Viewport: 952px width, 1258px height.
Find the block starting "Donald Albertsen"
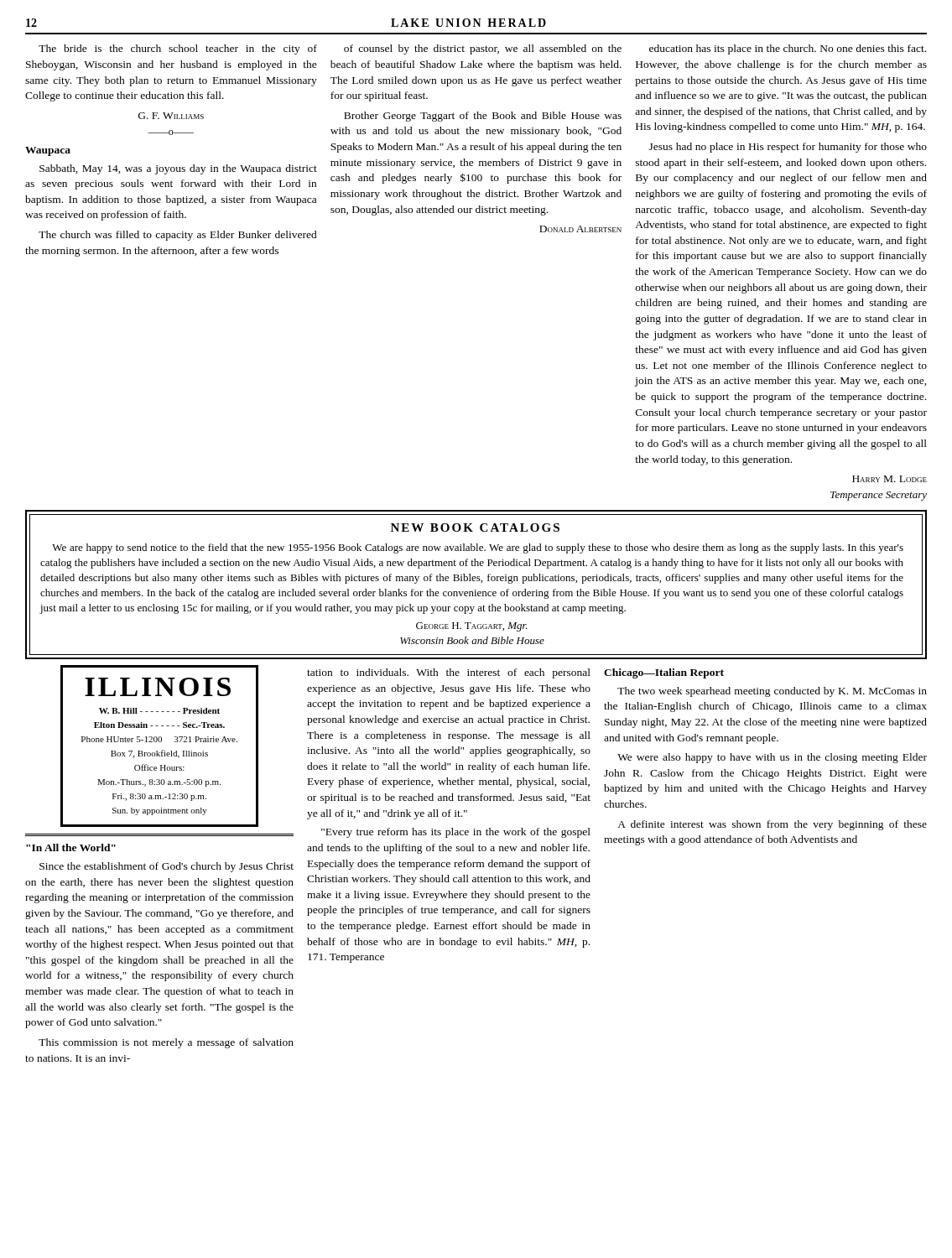coord(580,229)
